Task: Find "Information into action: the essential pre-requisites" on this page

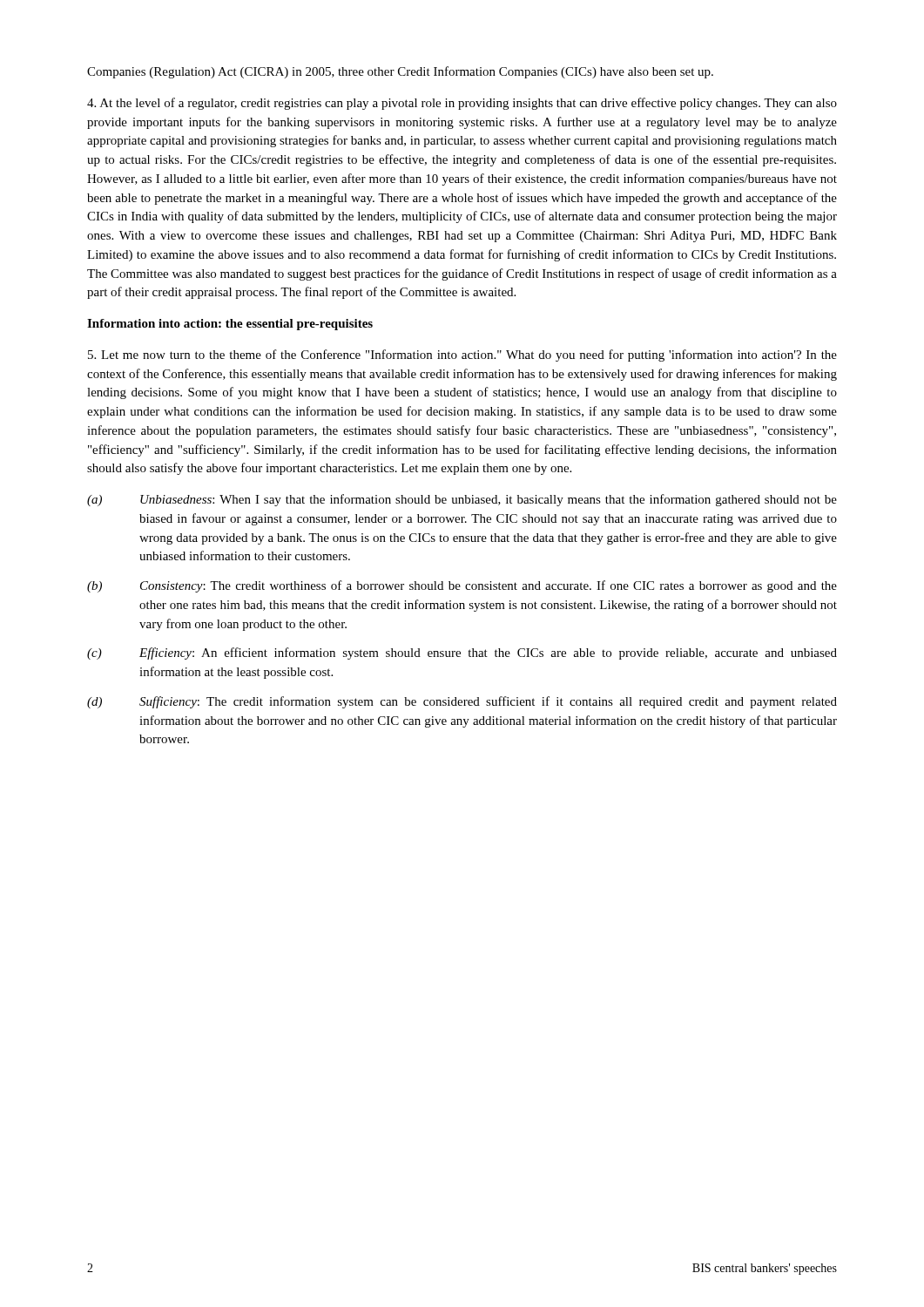Action: (230, 323)
